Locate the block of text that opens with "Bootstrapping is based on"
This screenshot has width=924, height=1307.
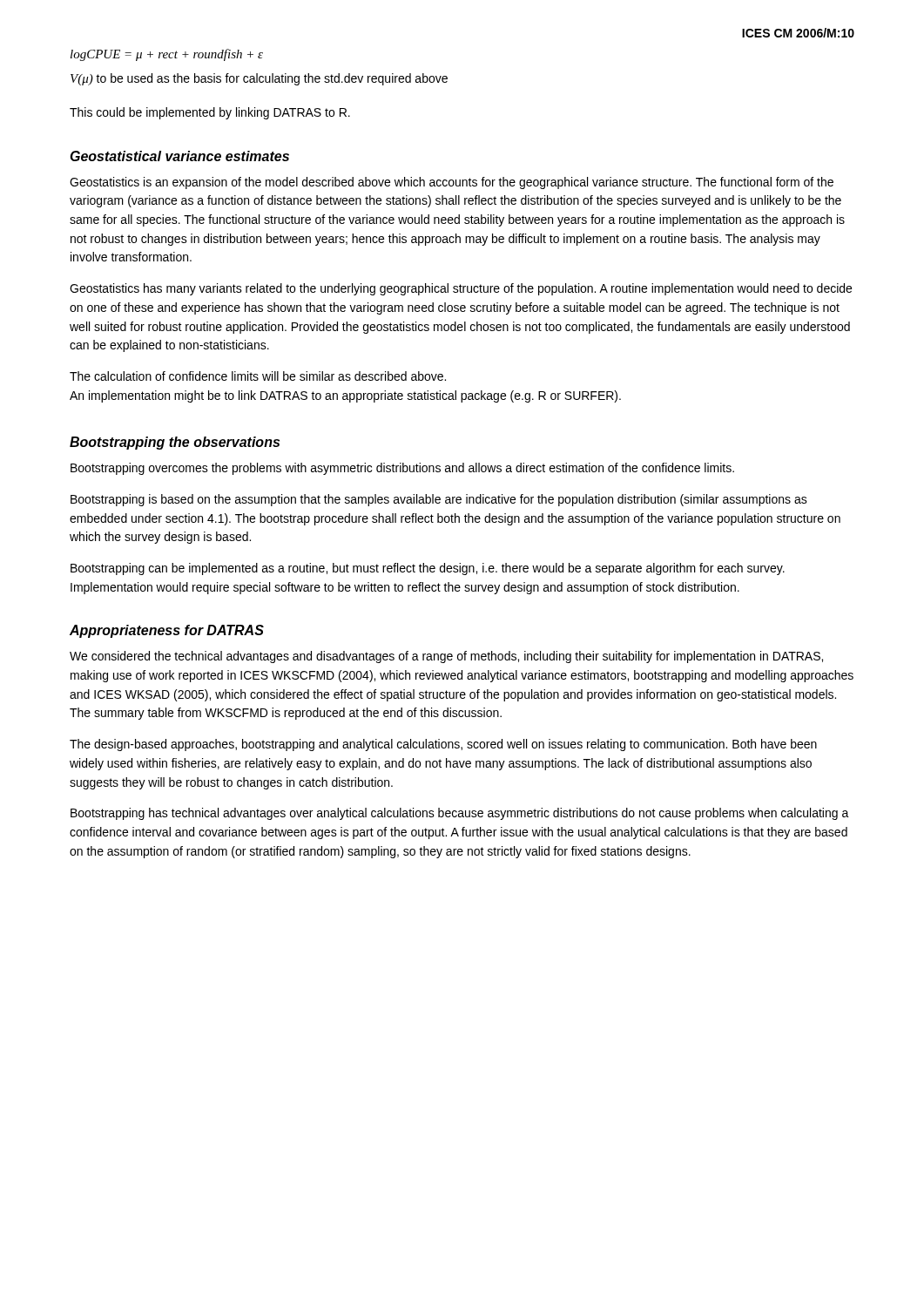click(x=455, y=518)
